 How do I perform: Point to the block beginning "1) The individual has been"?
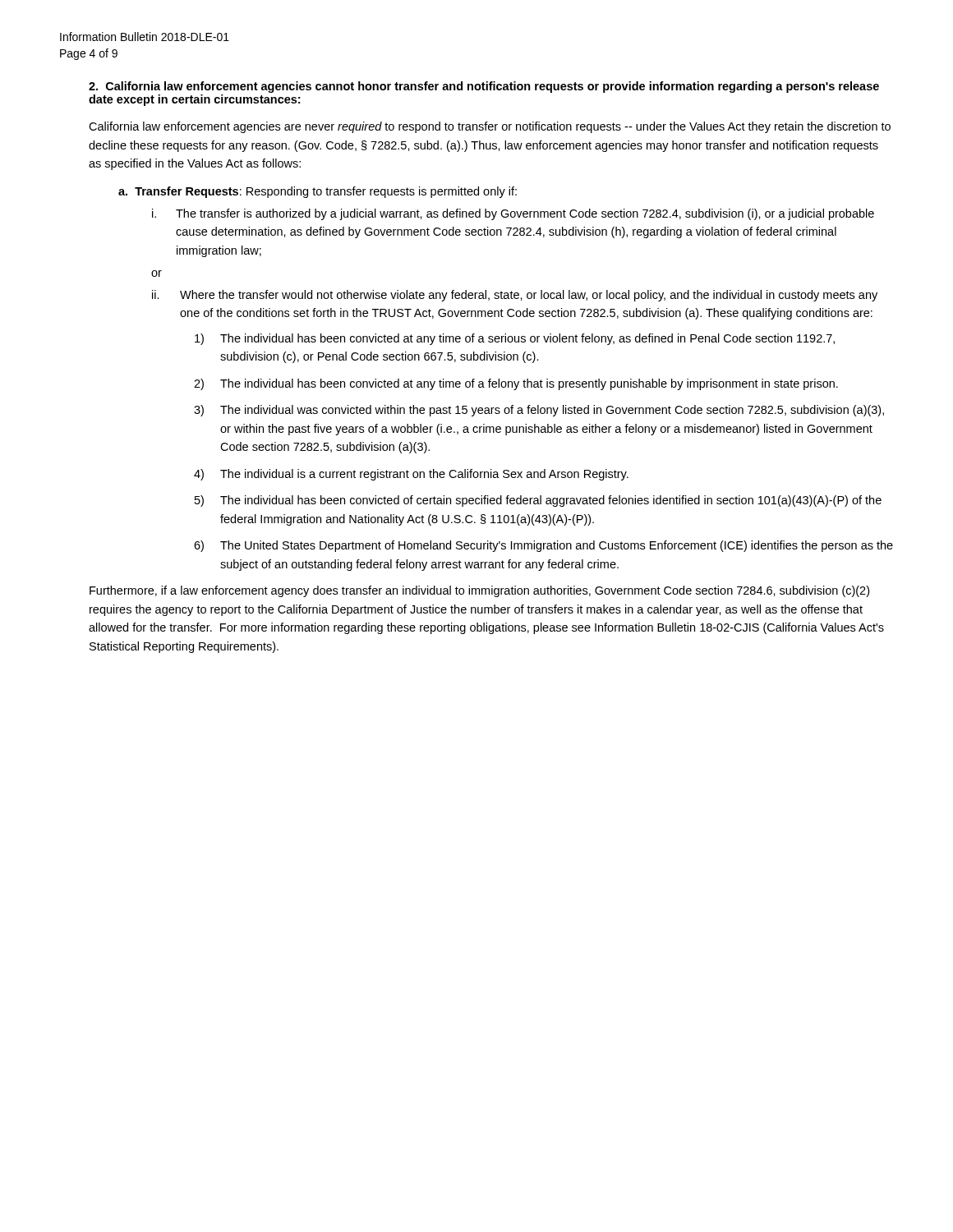click(544, 348)
